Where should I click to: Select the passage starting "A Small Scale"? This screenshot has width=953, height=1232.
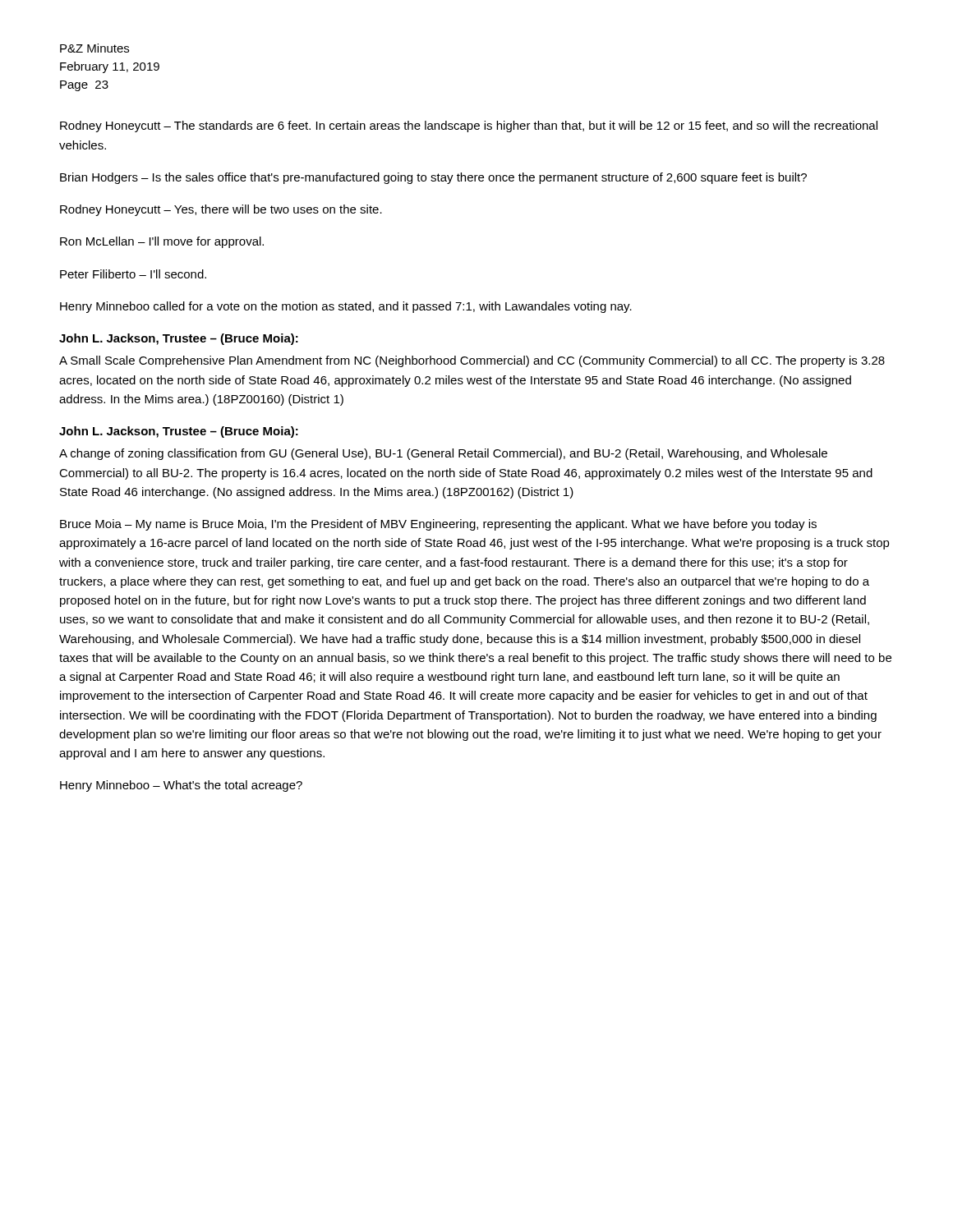(x=472, y=379)
